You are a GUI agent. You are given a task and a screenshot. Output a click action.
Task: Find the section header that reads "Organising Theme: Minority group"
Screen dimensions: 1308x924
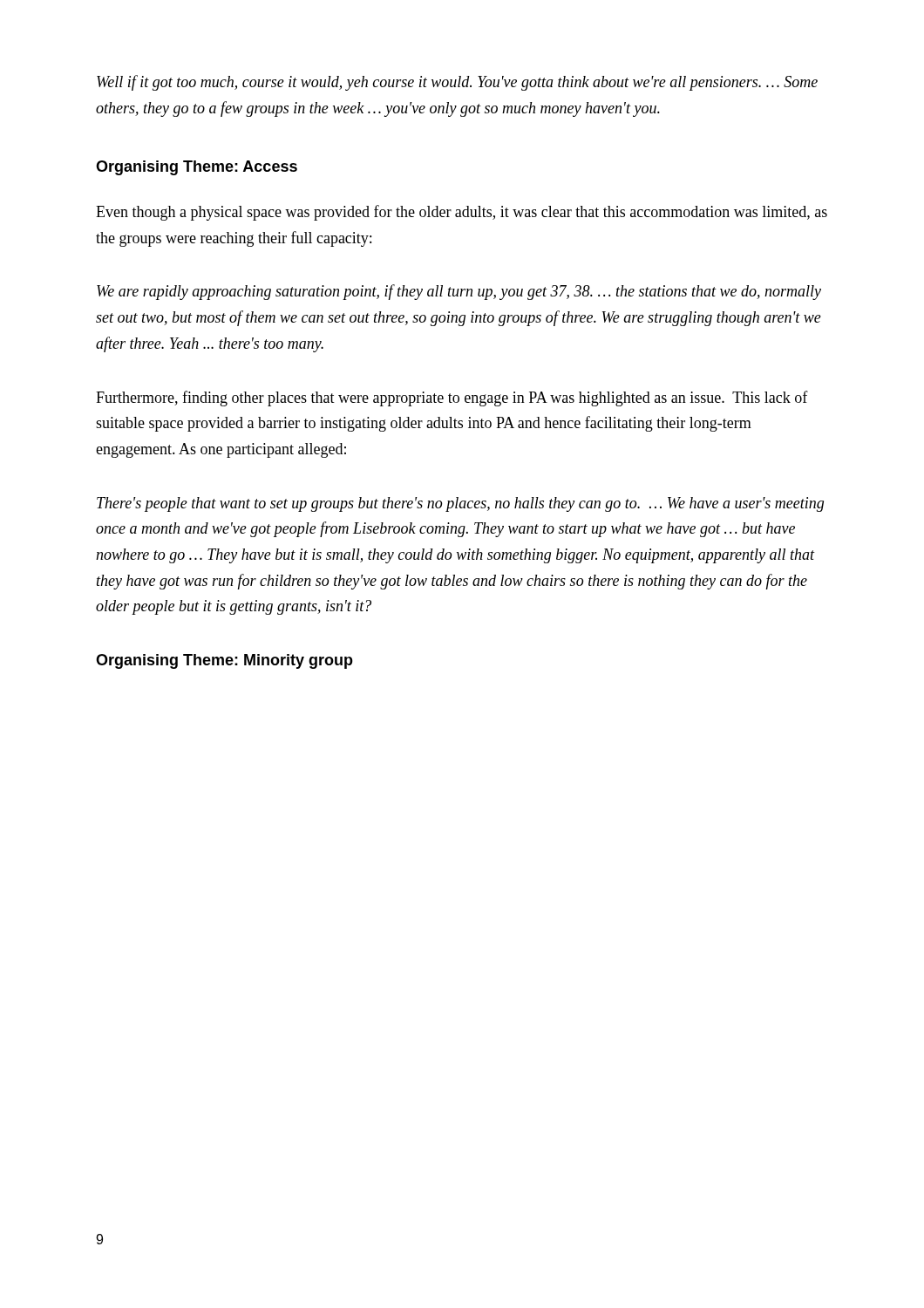click(224, 660)
